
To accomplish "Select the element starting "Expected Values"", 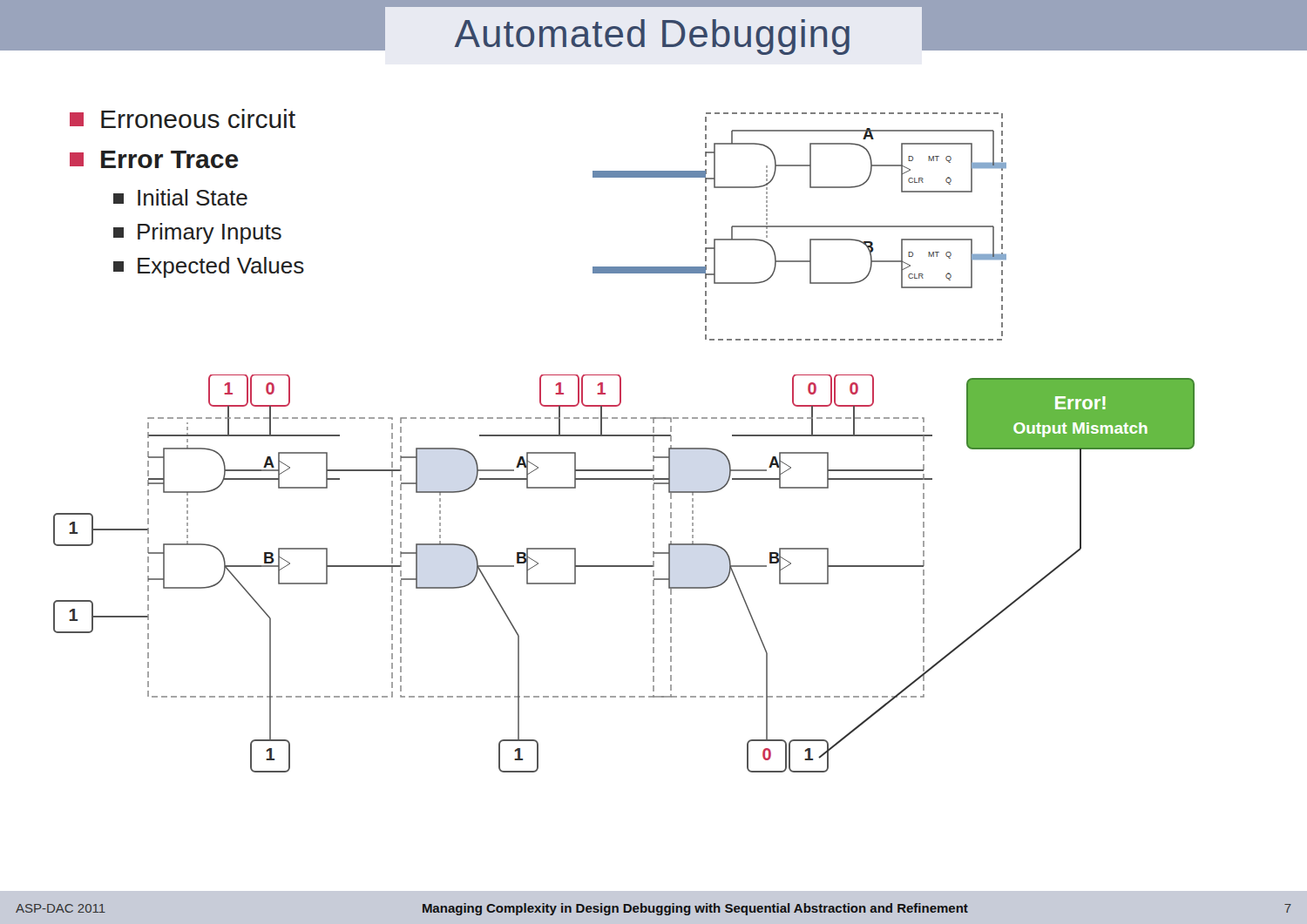I will tap(209, 266).
